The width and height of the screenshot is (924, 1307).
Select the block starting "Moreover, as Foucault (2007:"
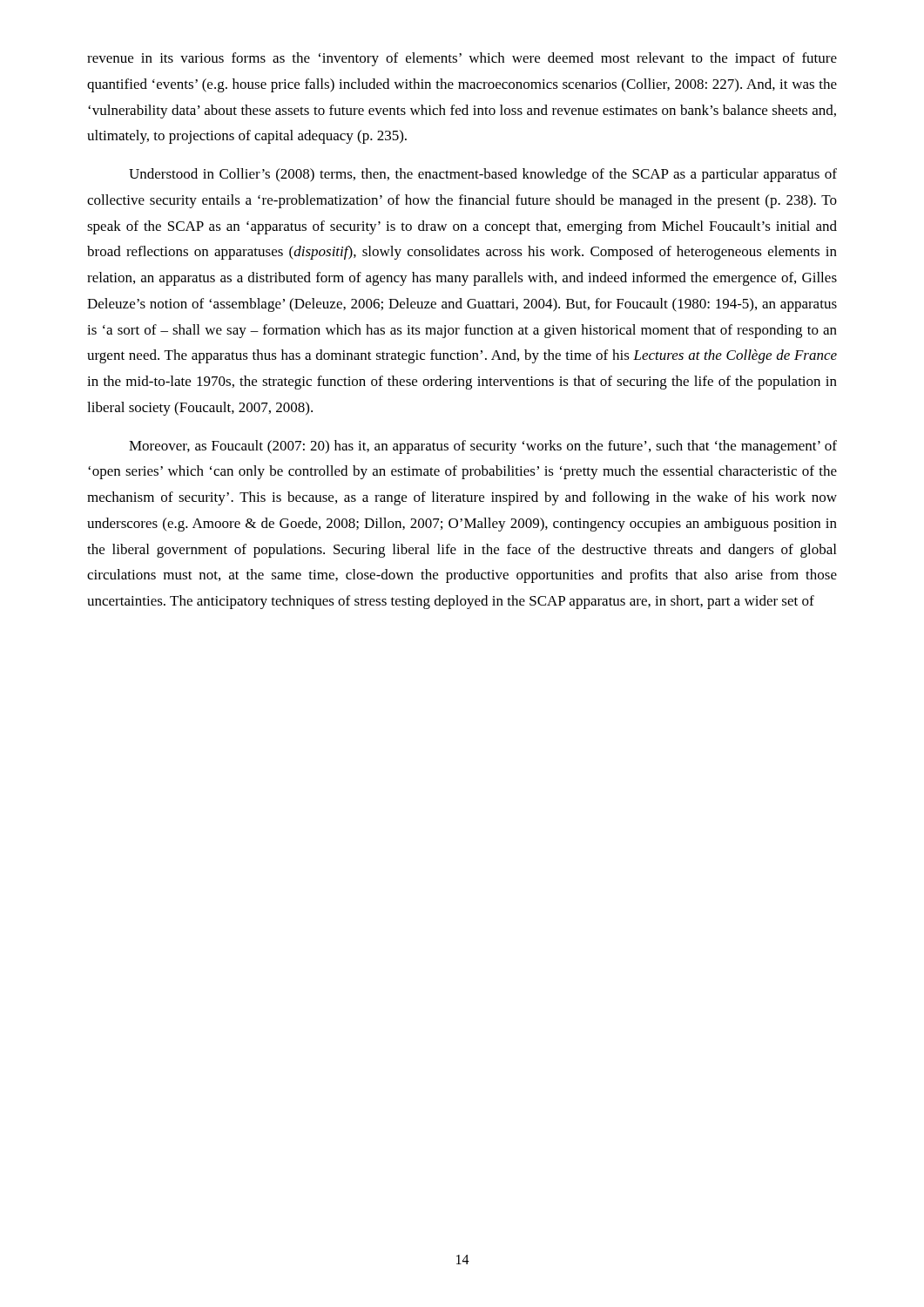tap(462, 523)
